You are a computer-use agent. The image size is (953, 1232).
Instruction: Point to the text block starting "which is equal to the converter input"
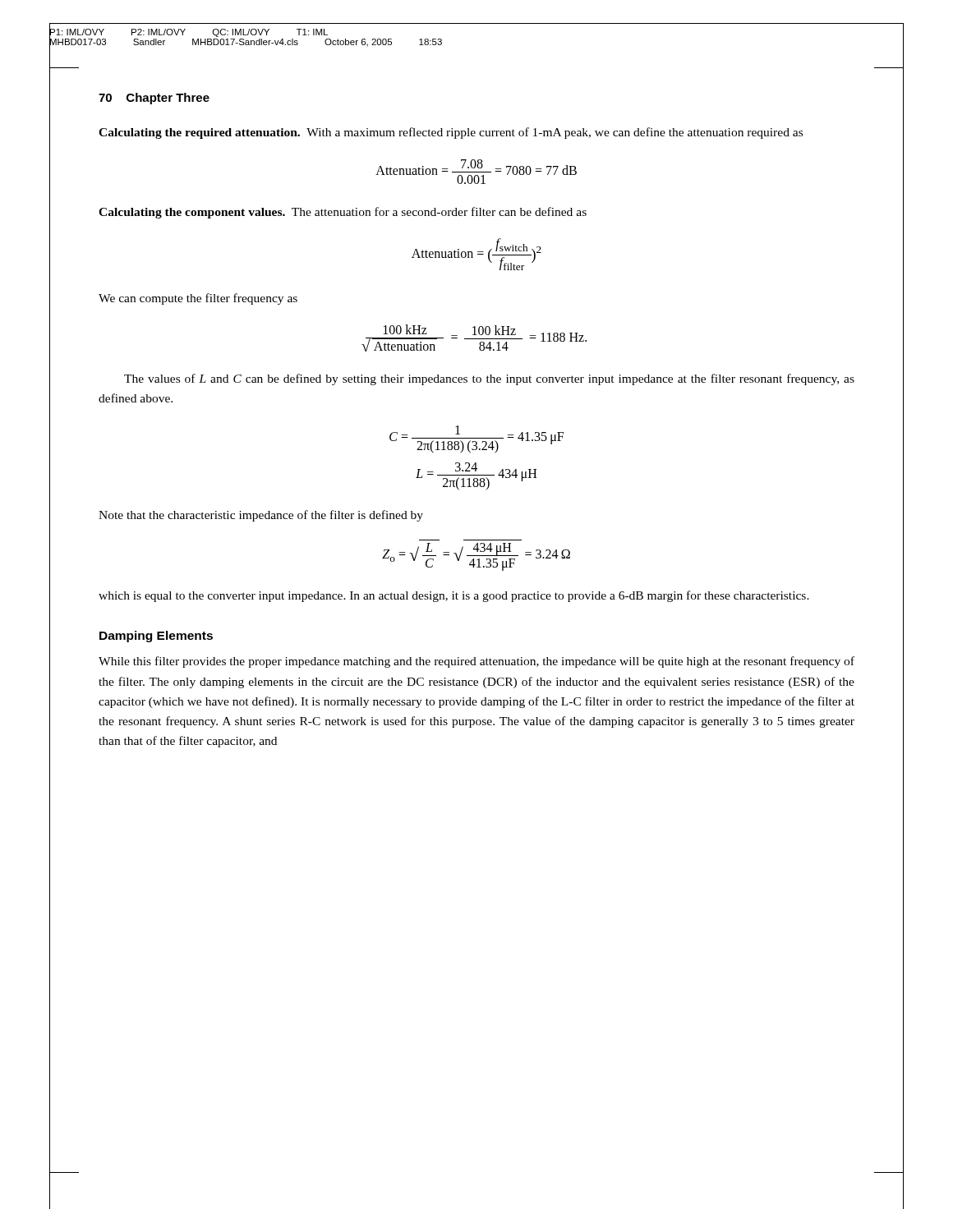[454, 595]
